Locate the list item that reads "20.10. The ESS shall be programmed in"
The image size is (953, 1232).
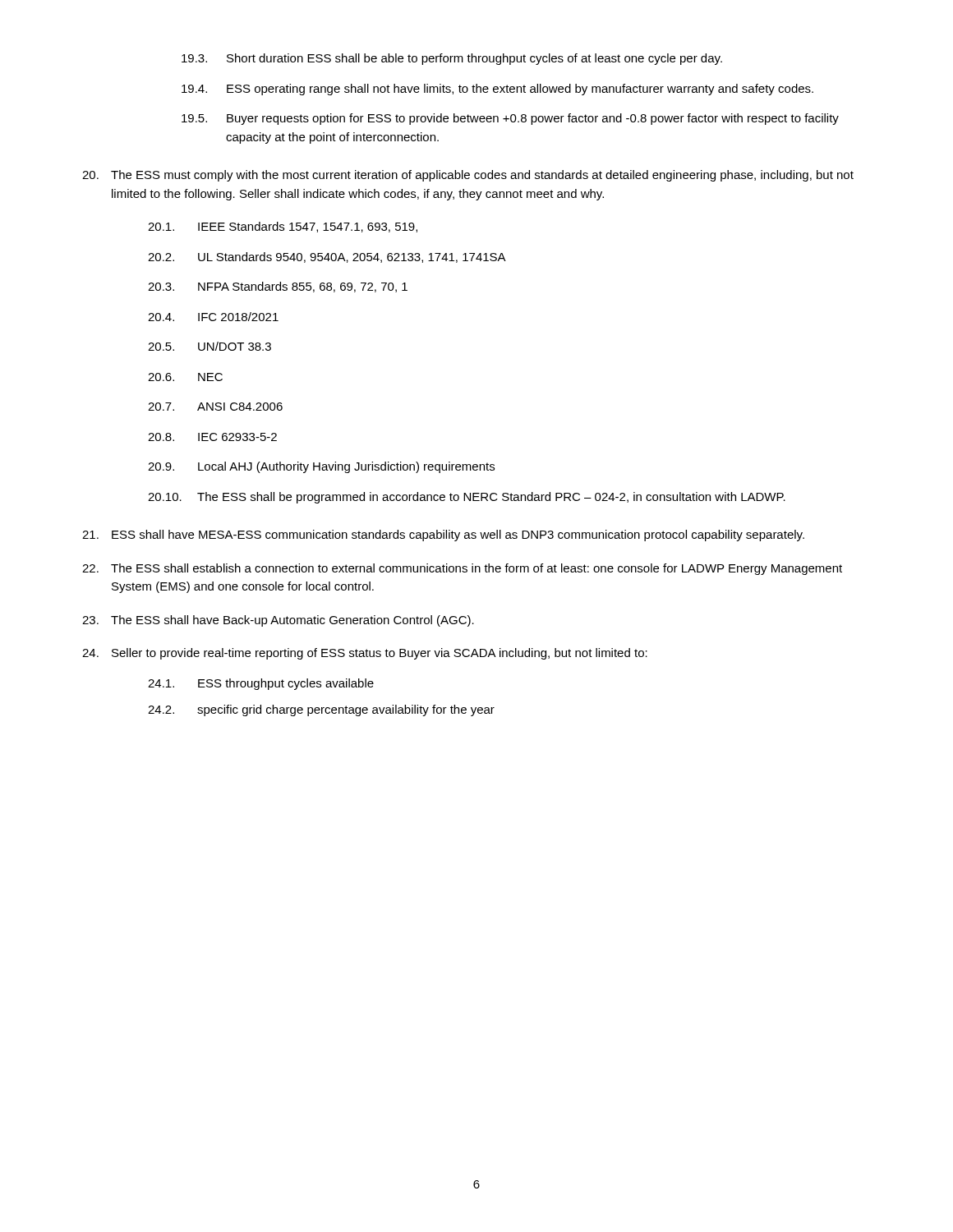[x=509, y=497]
